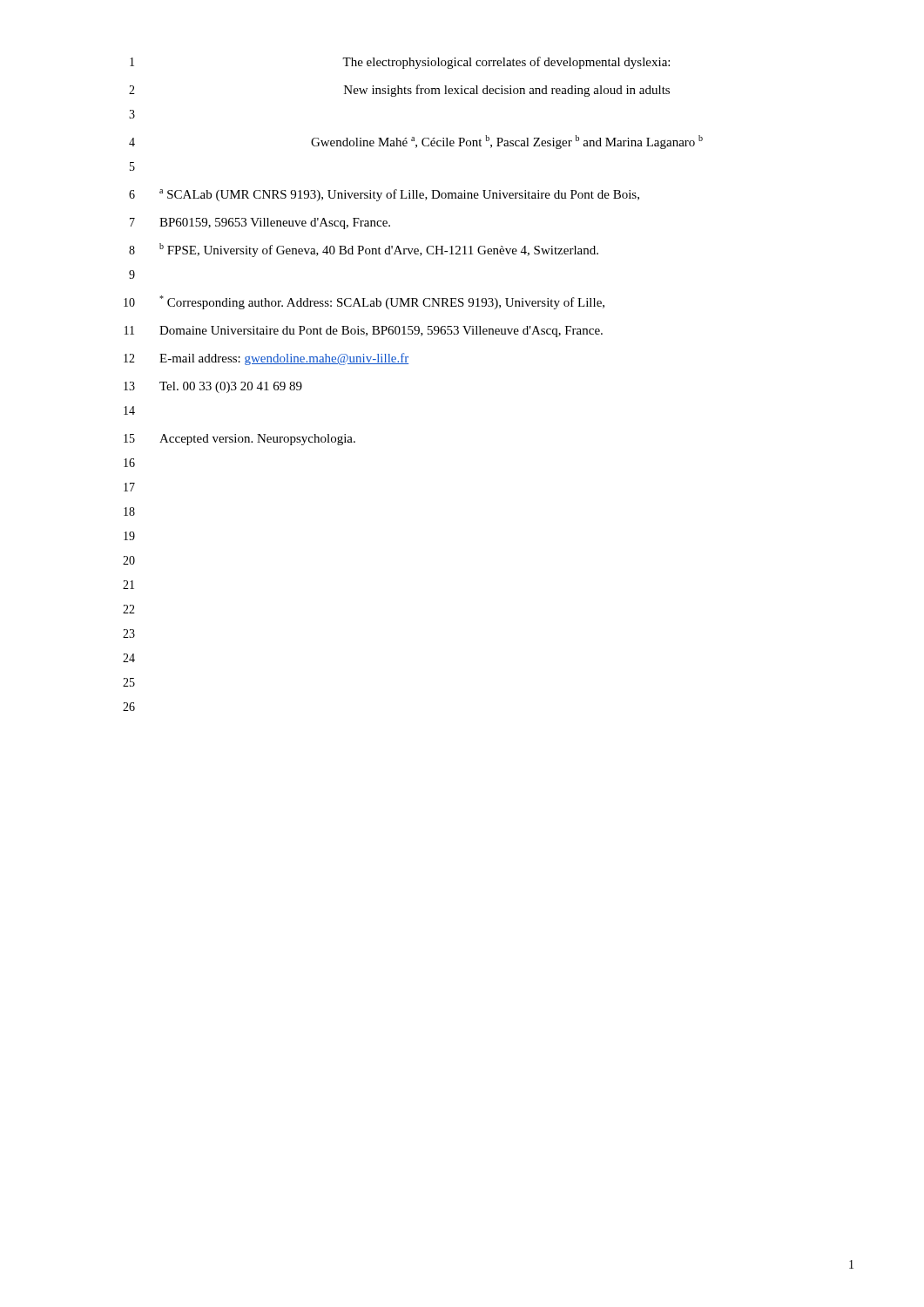Select the element starting "2 New insights from lexical"

click(x=475, y=90)
